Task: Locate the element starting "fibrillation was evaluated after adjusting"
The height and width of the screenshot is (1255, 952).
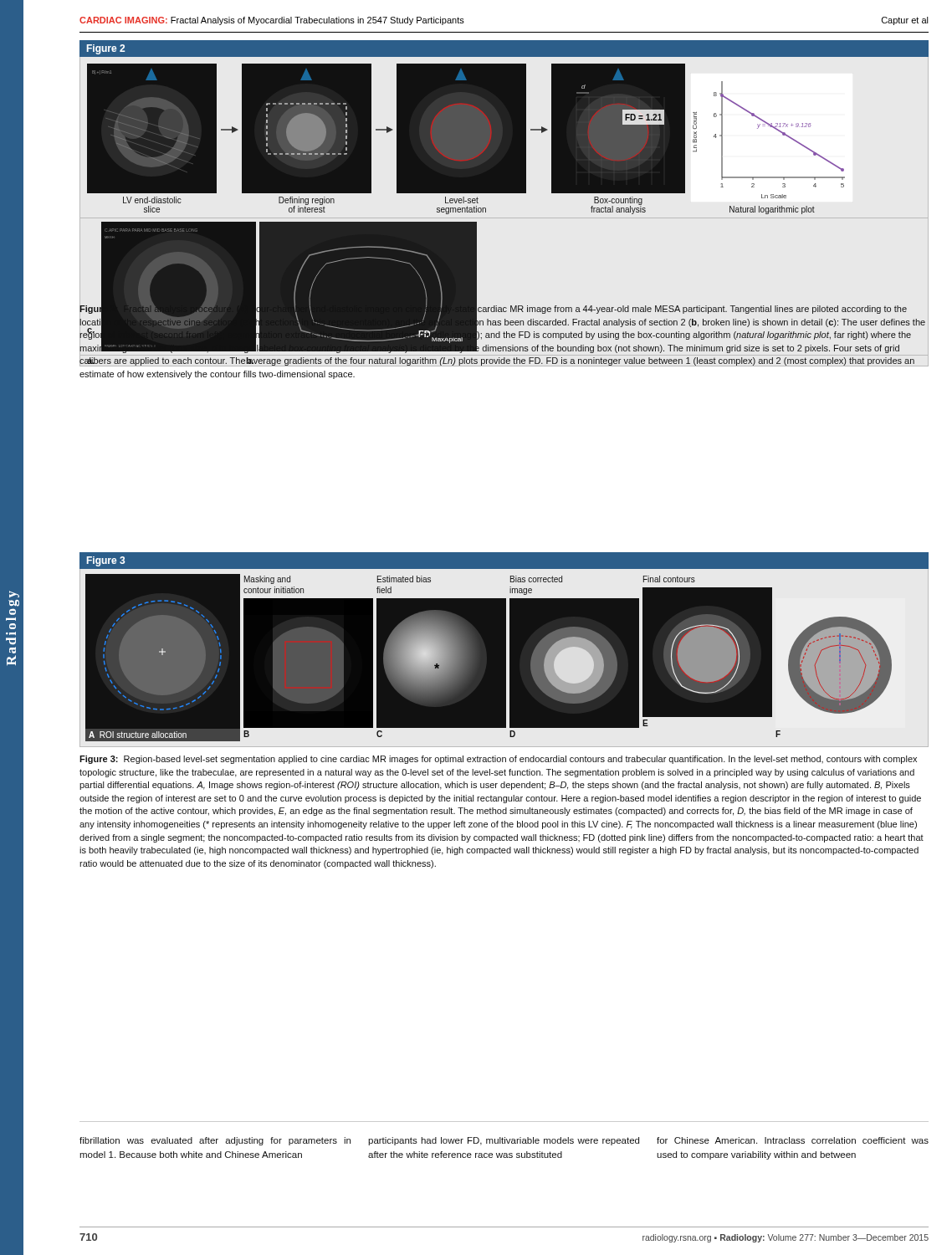Action: coord(215,1148)
